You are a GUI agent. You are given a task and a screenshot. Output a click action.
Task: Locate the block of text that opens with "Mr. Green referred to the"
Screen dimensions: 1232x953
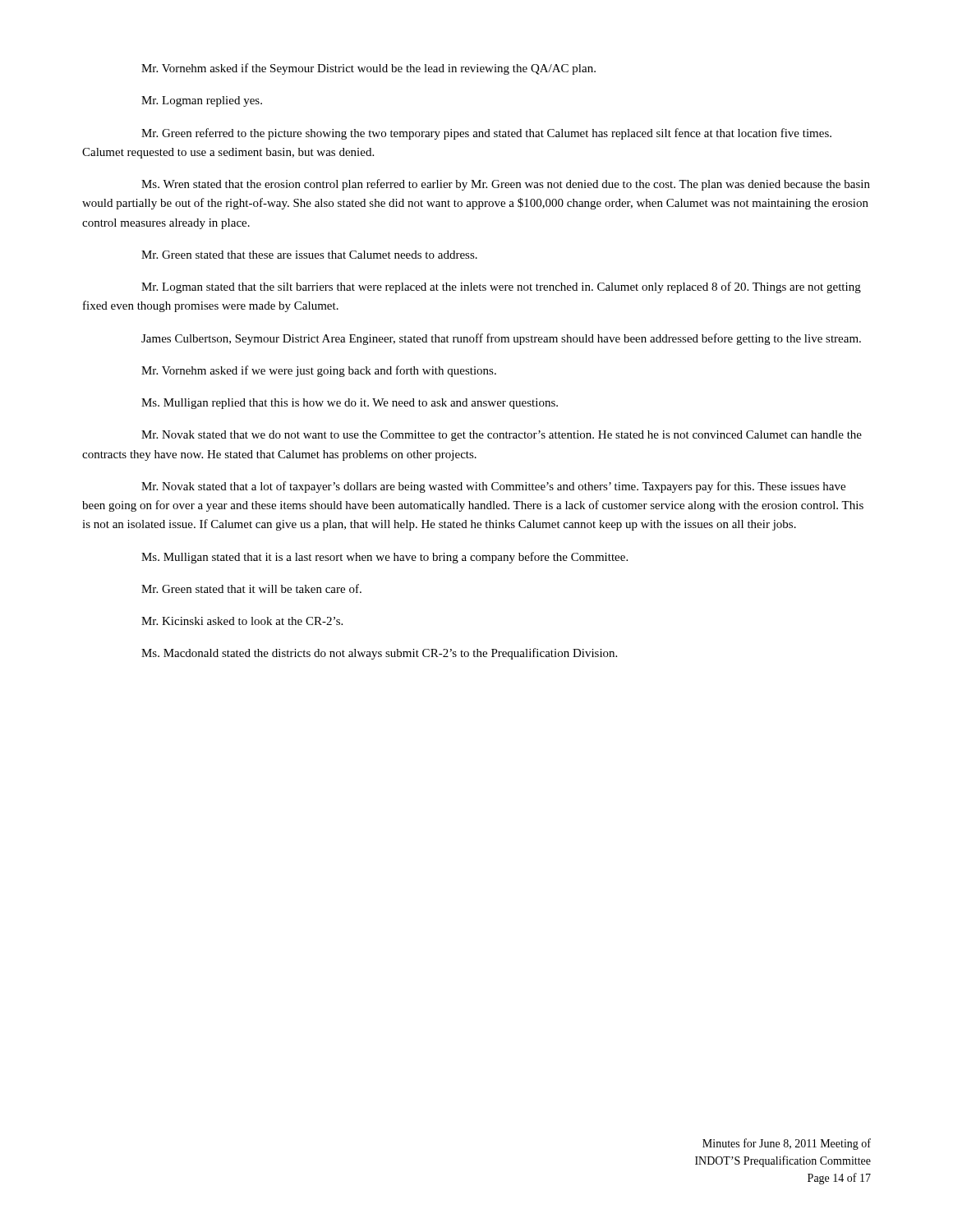[x=457, y=142]
